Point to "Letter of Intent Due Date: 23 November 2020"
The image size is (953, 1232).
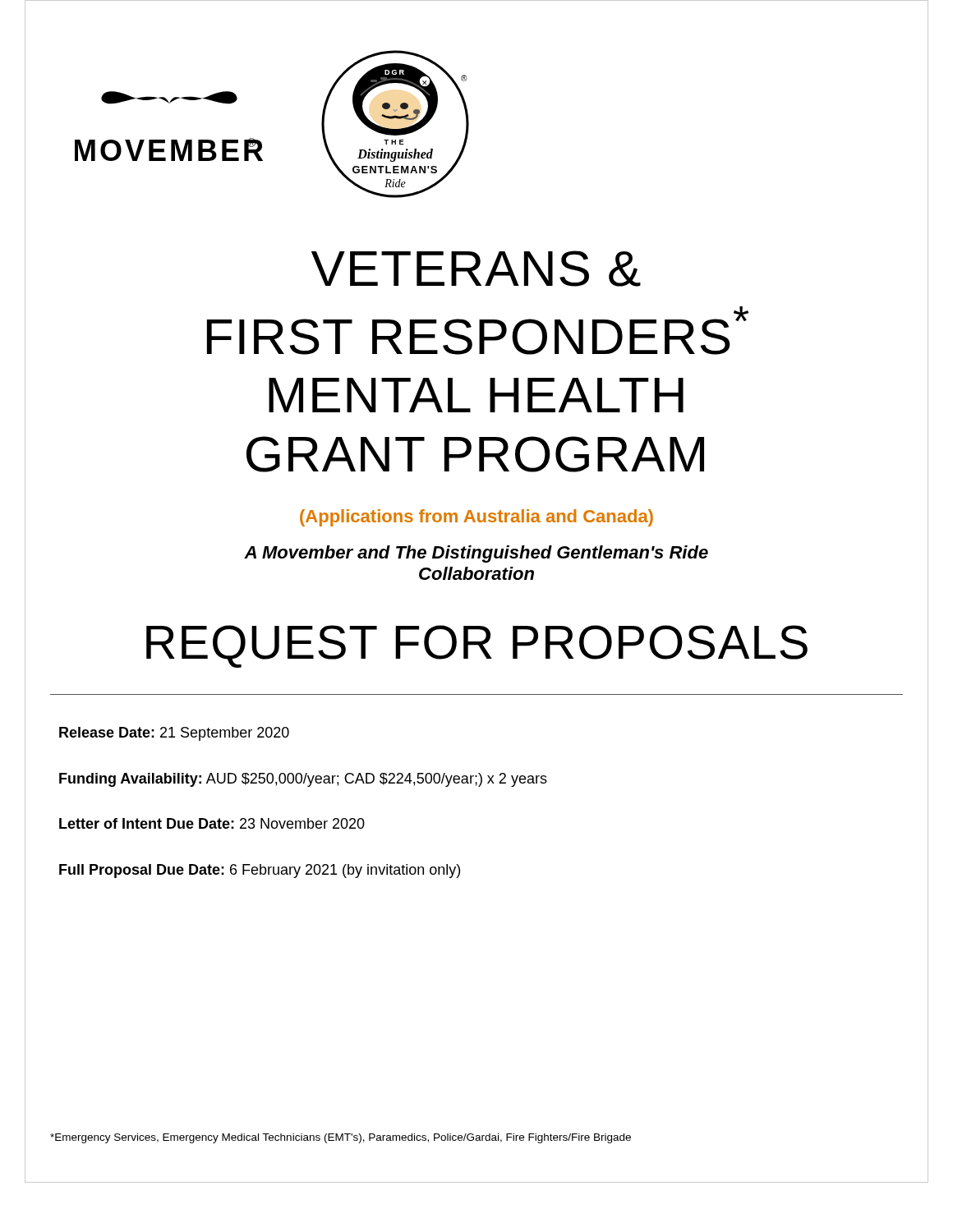(x=212, y=823)
